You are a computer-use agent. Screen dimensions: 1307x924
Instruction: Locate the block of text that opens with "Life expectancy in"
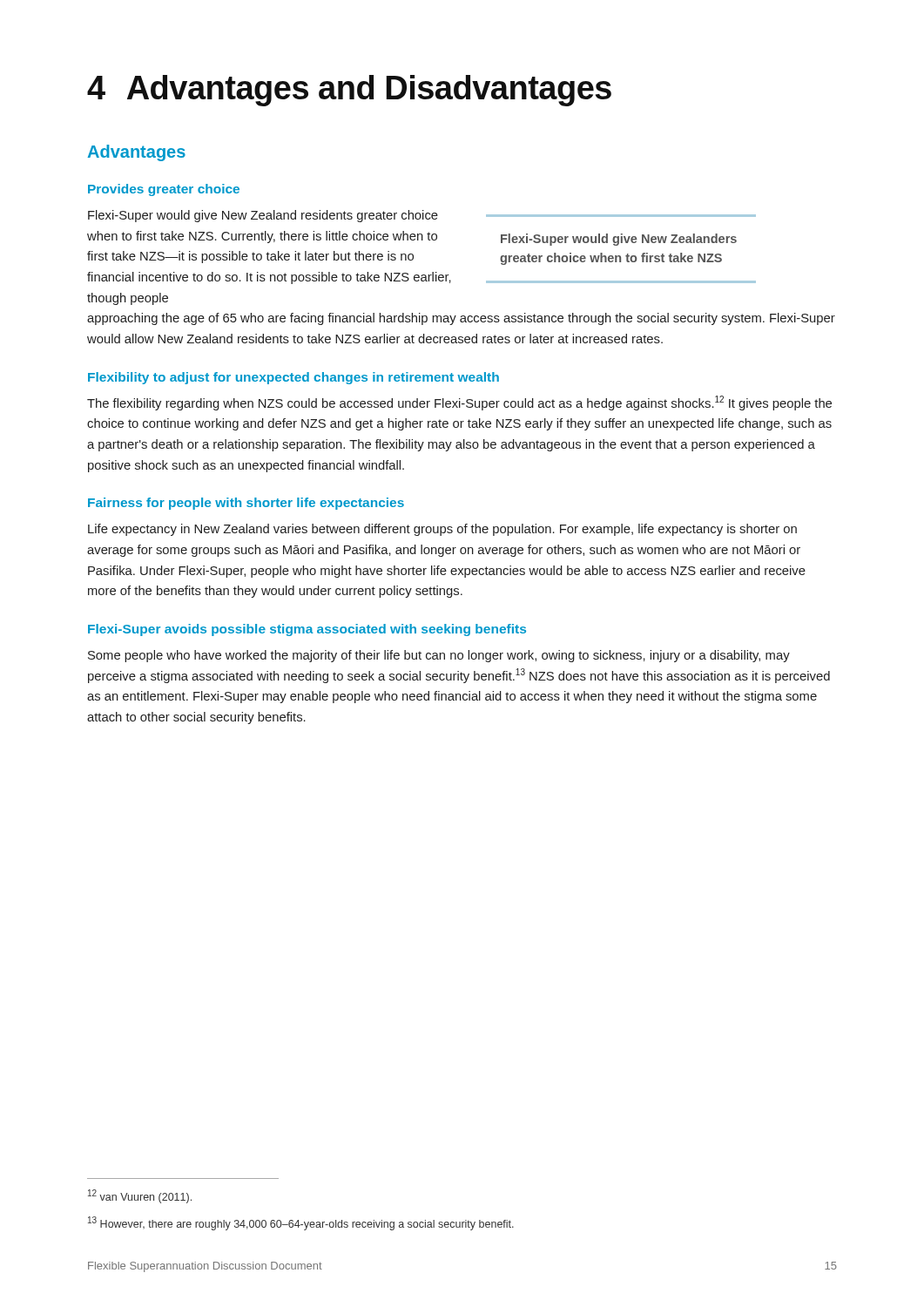pyautogui.click(x=462, y=561)
